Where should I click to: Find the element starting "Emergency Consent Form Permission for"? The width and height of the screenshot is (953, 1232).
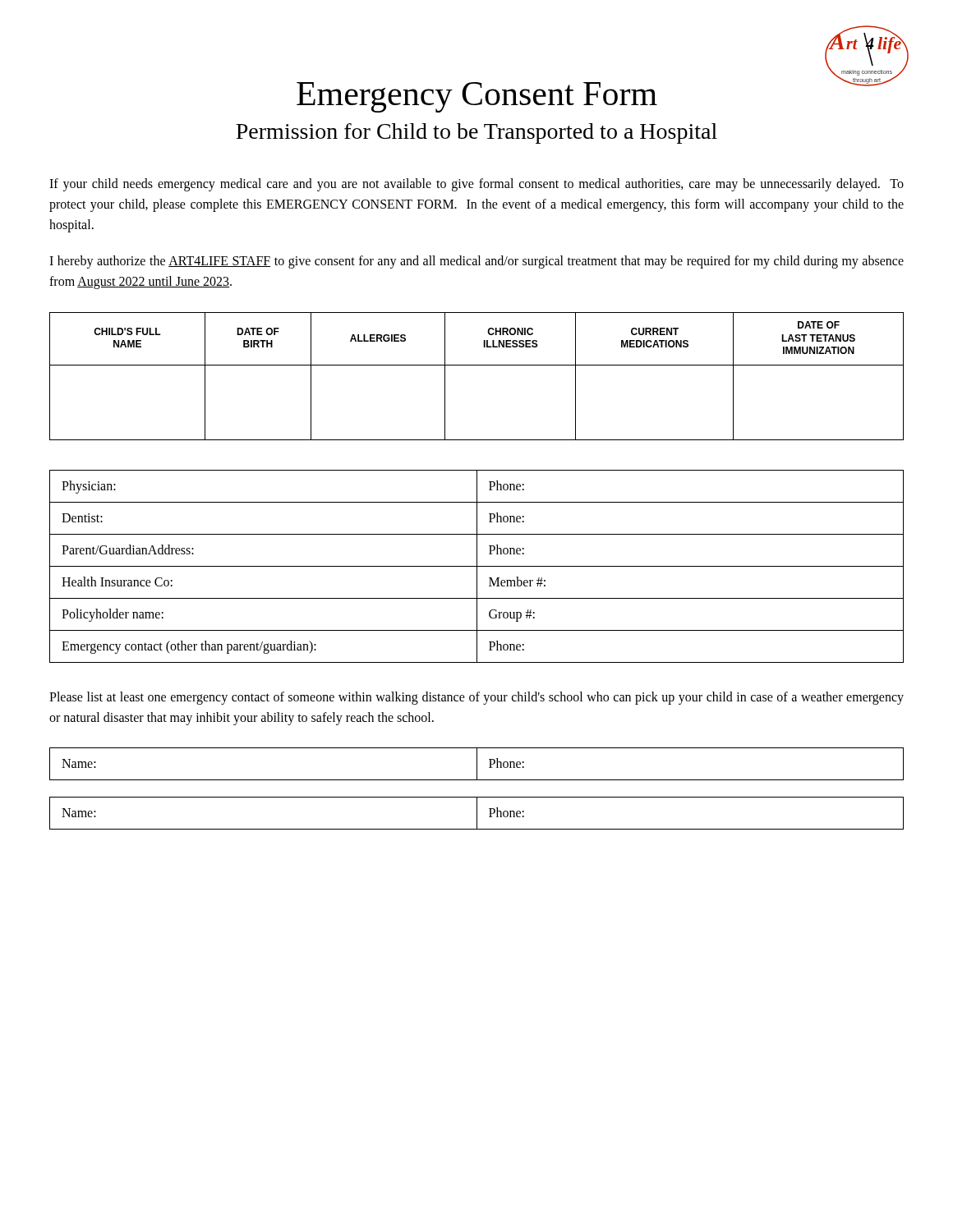point(476,109)
